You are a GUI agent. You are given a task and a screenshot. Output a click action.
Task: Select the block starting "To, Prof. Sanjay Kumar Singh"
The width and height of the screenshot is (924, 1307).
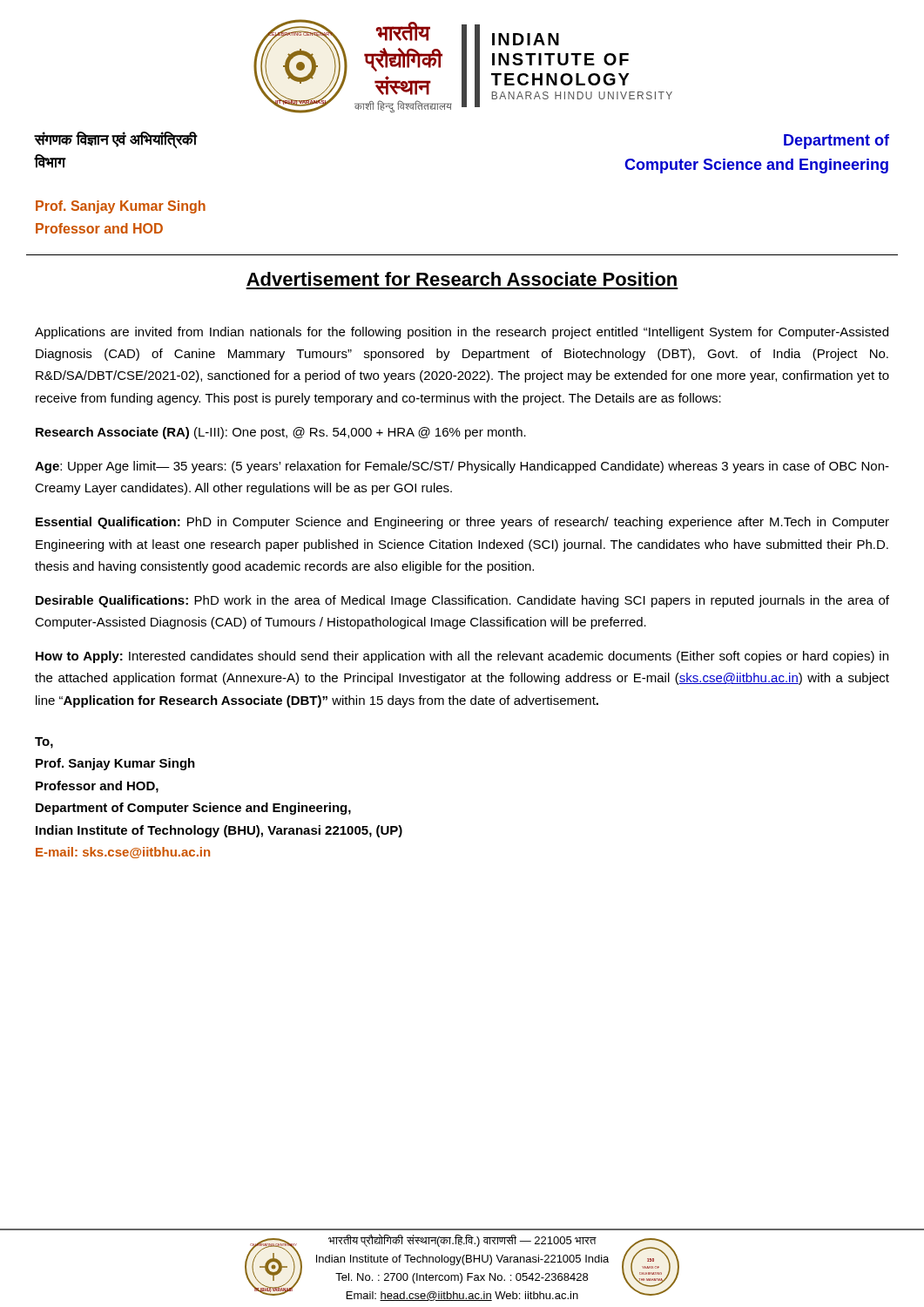(219, 796)
